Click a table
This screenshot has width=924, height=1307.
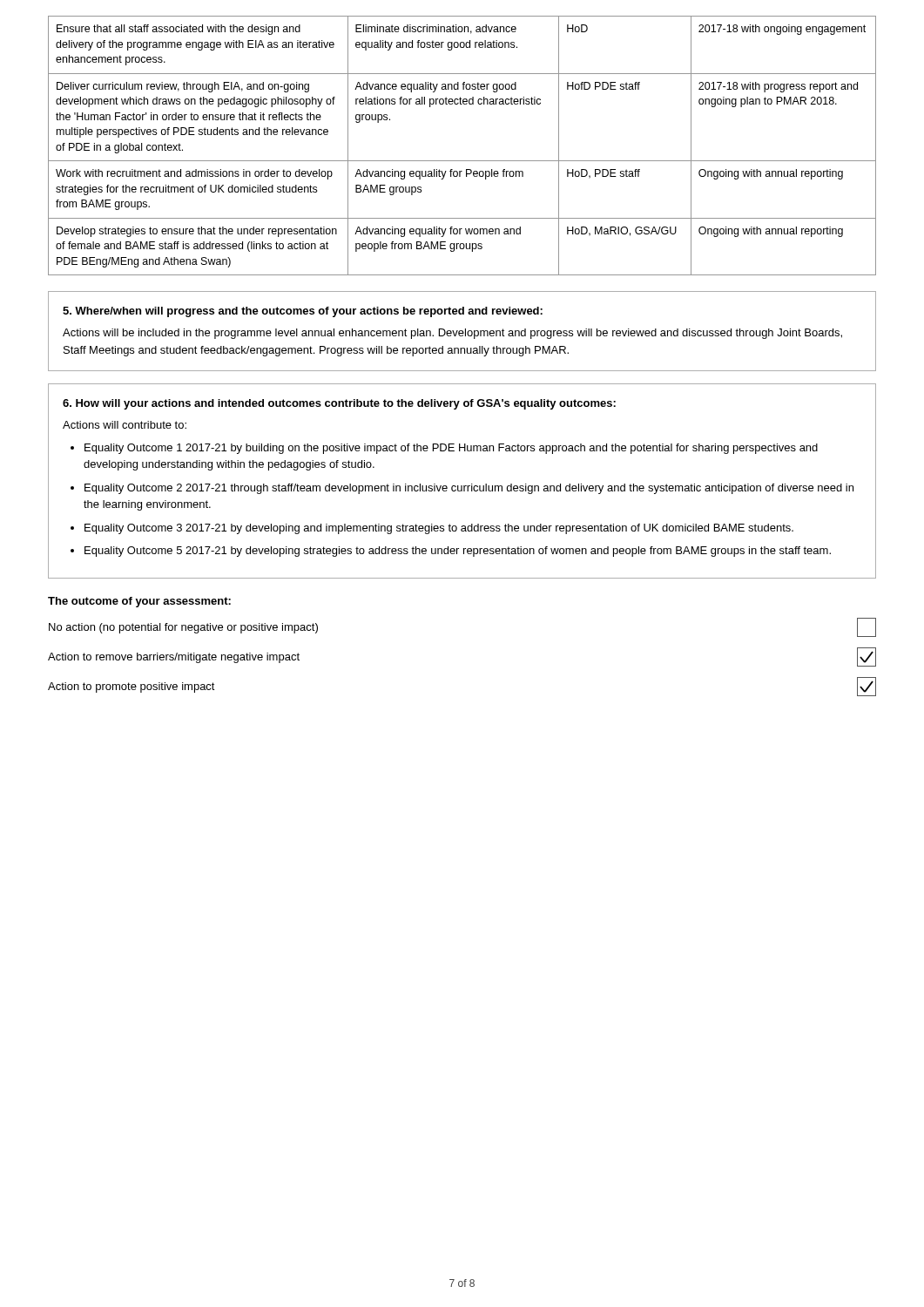pyautogui.click(x=462, y=146)
